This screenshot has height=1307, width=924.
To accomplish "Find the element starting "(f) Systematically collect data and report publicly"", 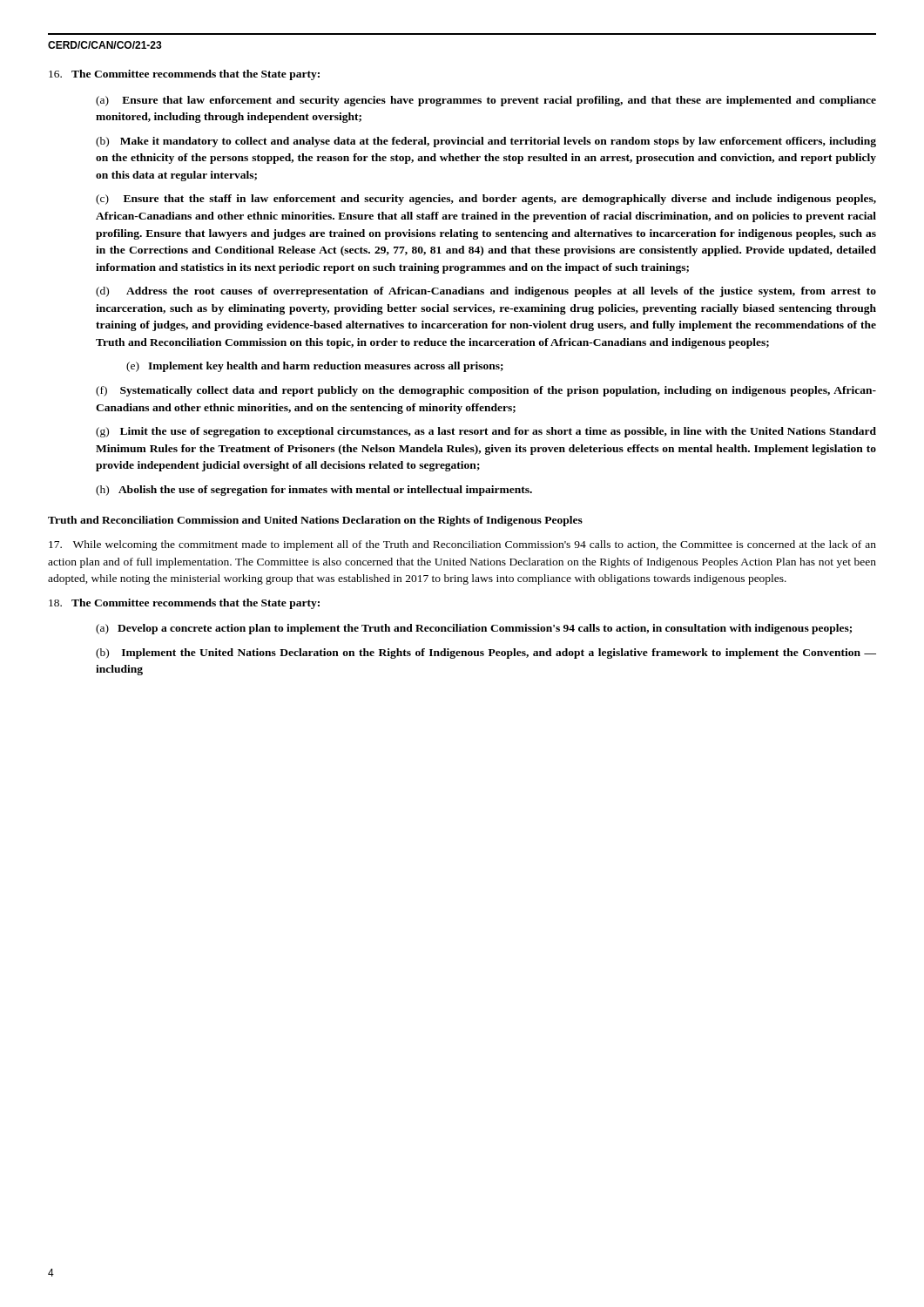I will coord(486,398).
